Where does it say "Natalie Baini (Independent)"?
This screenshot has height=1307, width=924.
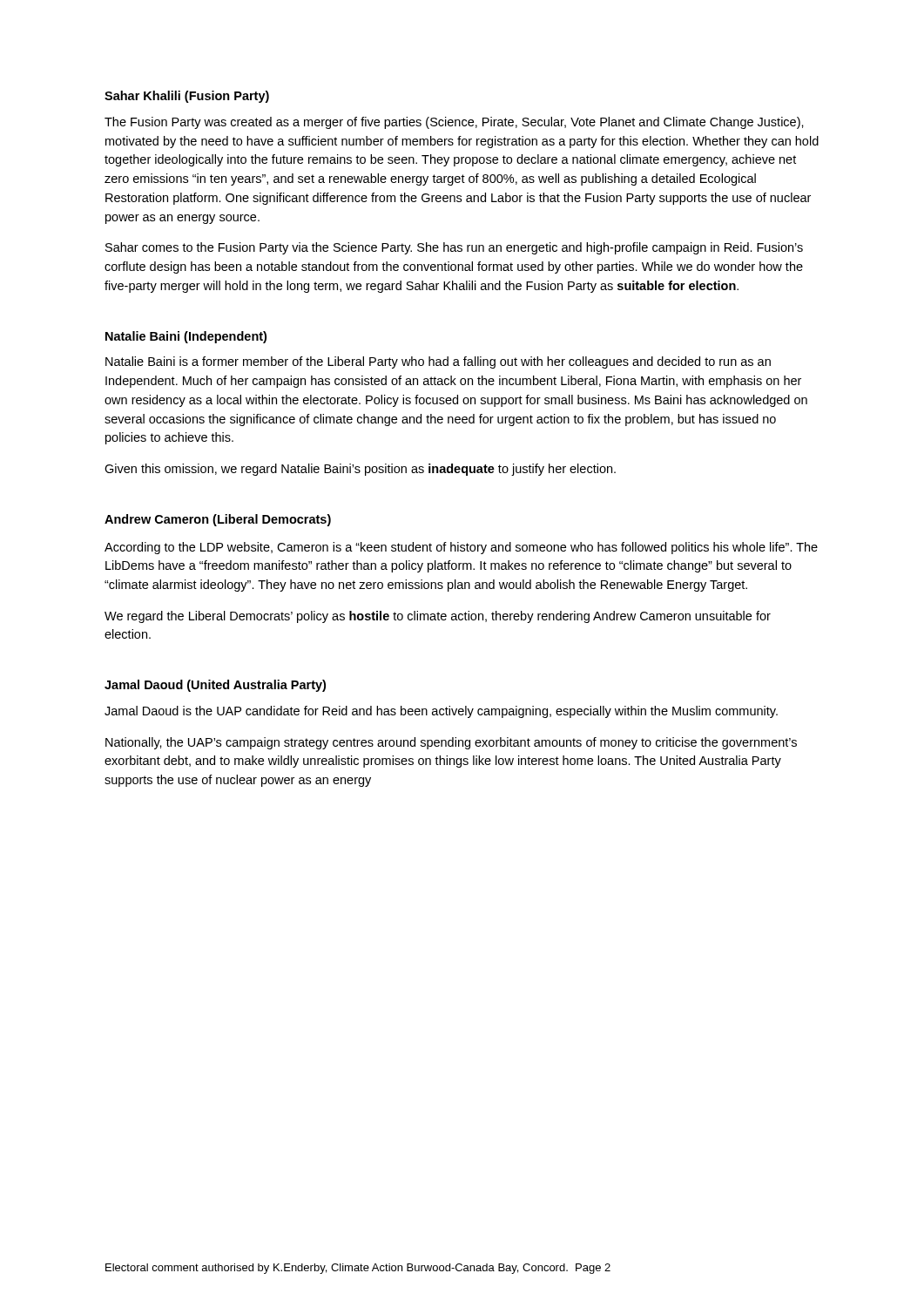click(x=186, y=336)
